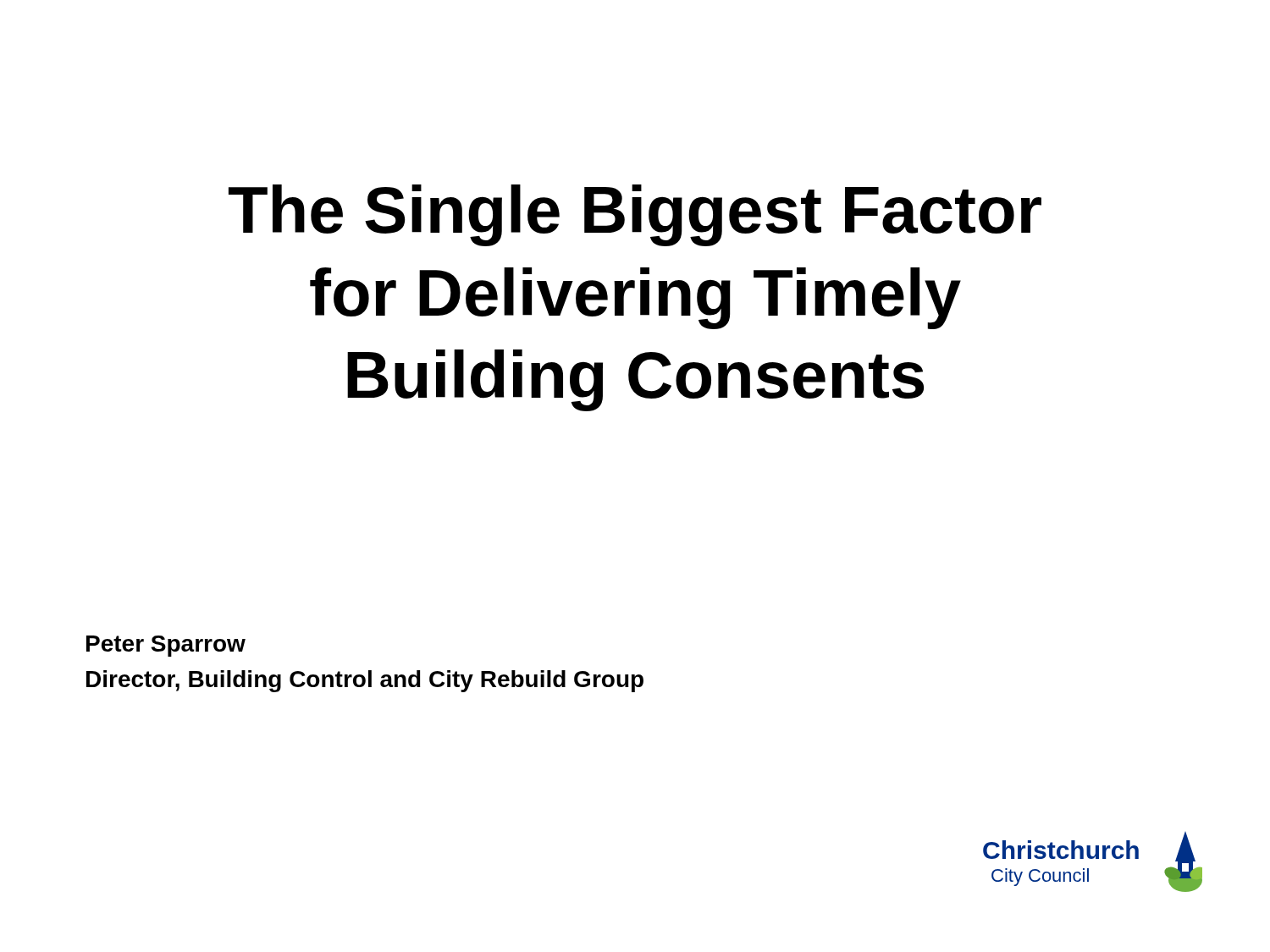This screenshot has width=1270, height=952.
Task: Locate the logo
Action: pyautogui.click(x=1092, y=863)
